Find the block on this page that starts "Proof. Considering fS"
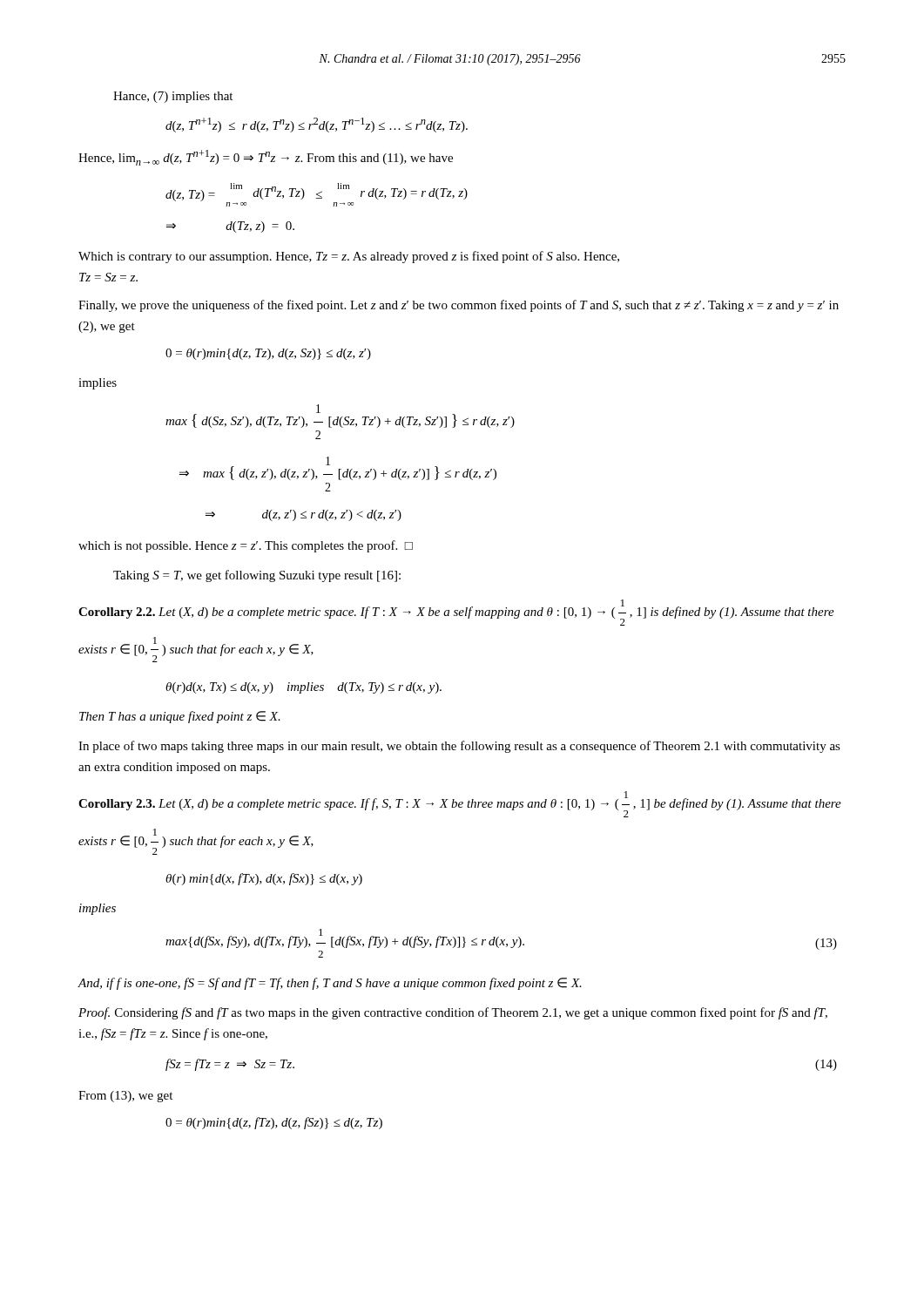The image size is (924, 1307). [453, 1023]
